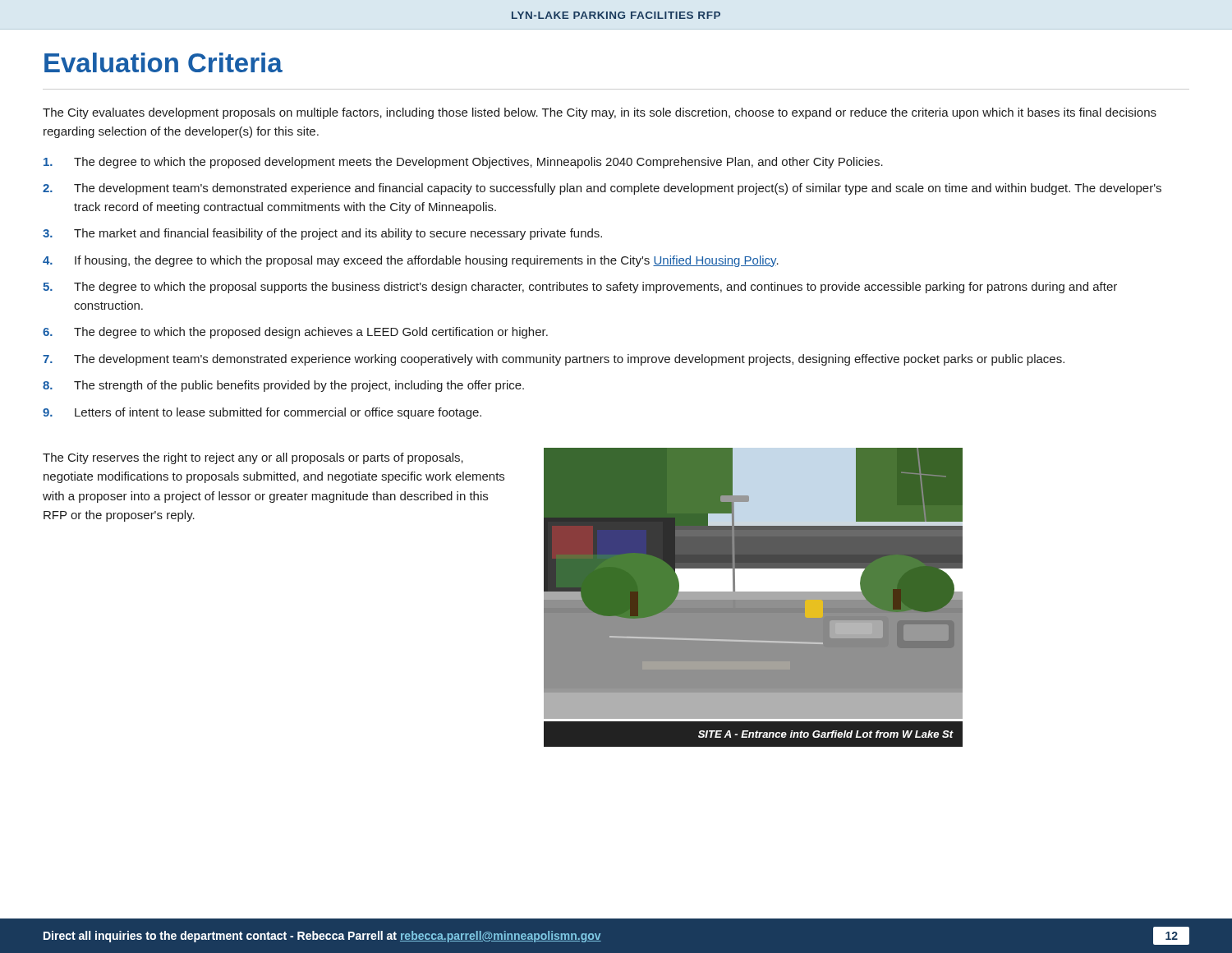1232x953 pixels.
Task: Where is the passage that starts "4. If housing, the"?
Action: (411, 260)
